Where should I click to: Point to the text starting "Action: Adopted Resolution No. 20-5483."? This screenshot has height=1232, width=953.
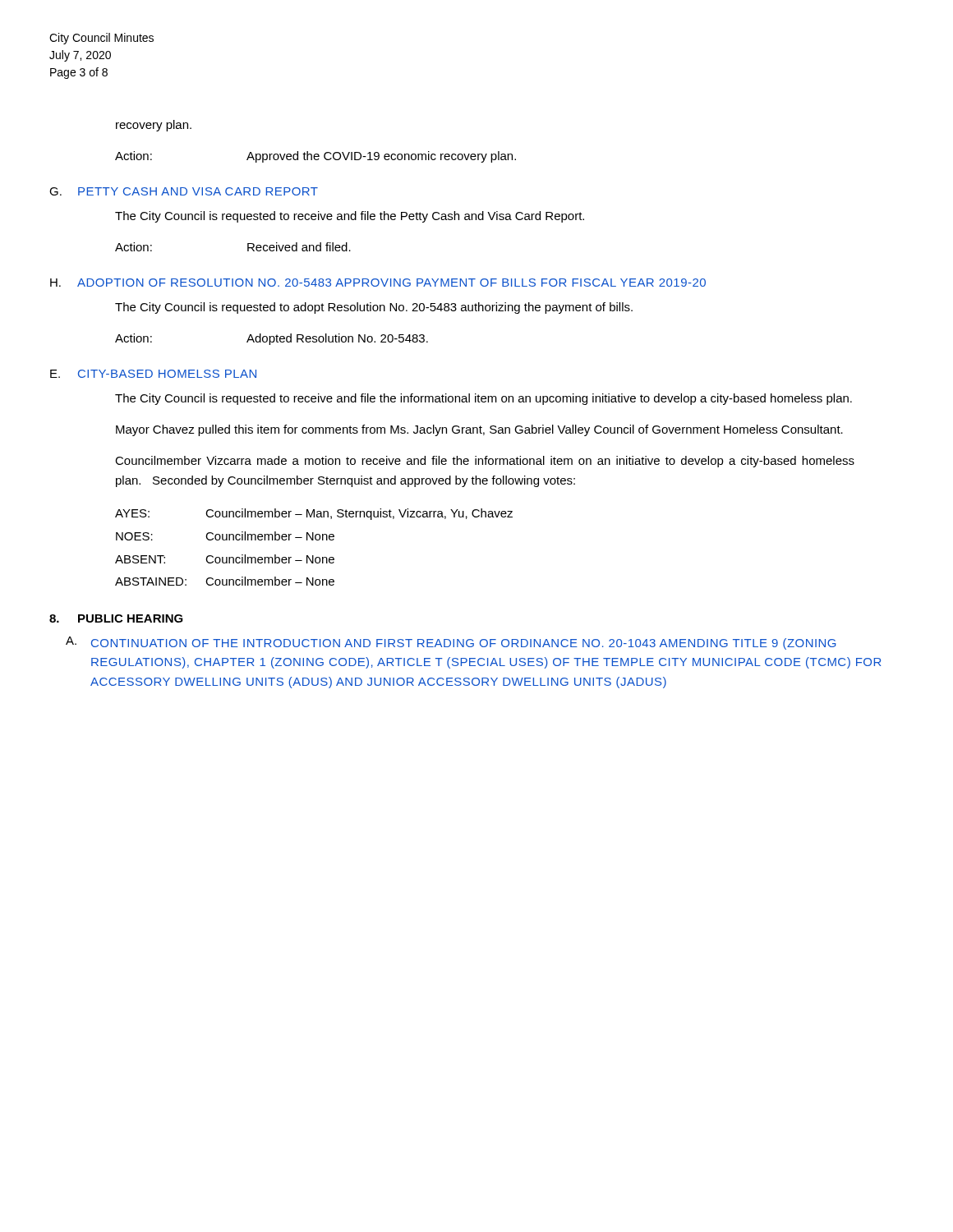point(272,339)
